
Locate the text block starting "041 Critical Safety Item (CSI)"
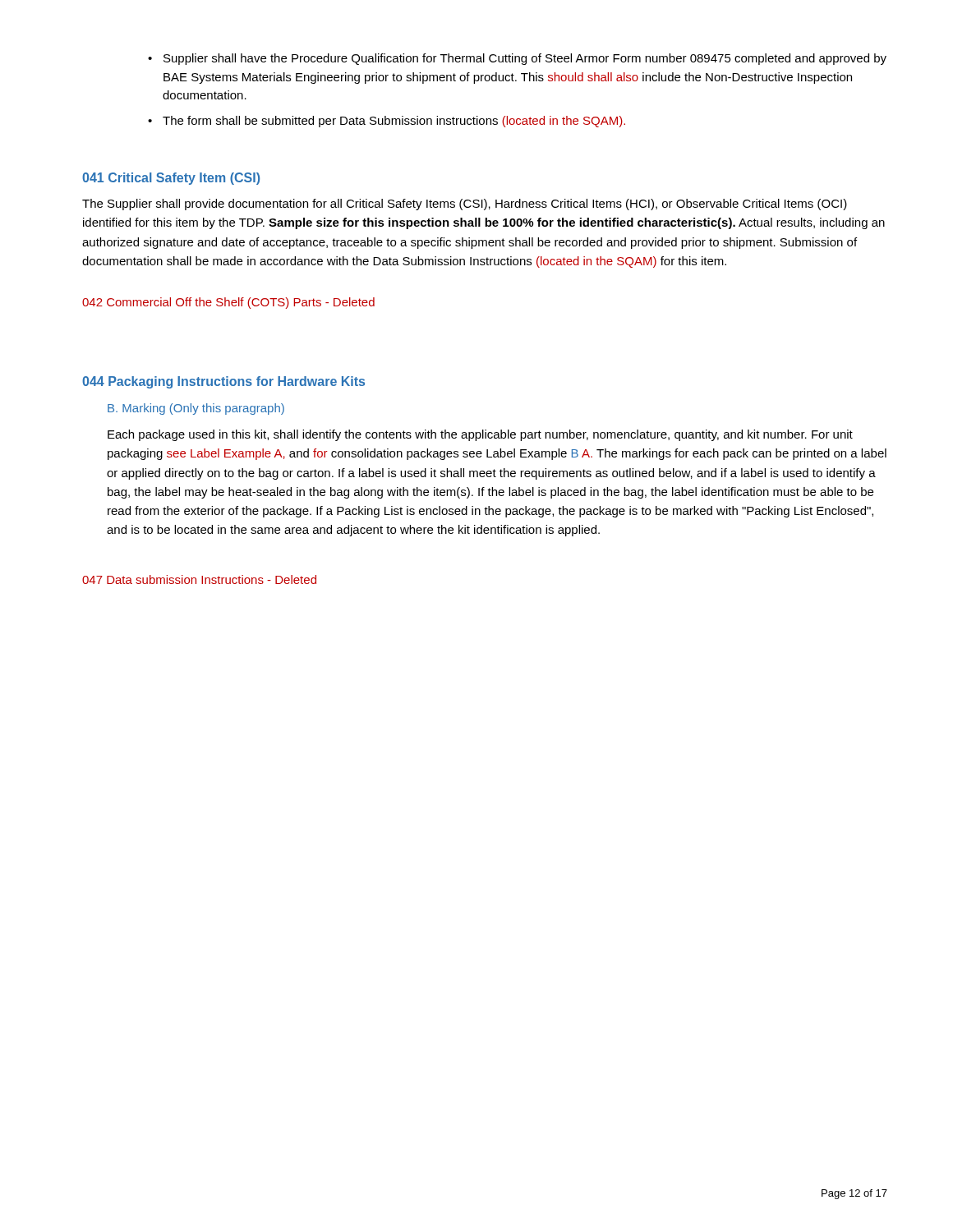coord(171,178)
